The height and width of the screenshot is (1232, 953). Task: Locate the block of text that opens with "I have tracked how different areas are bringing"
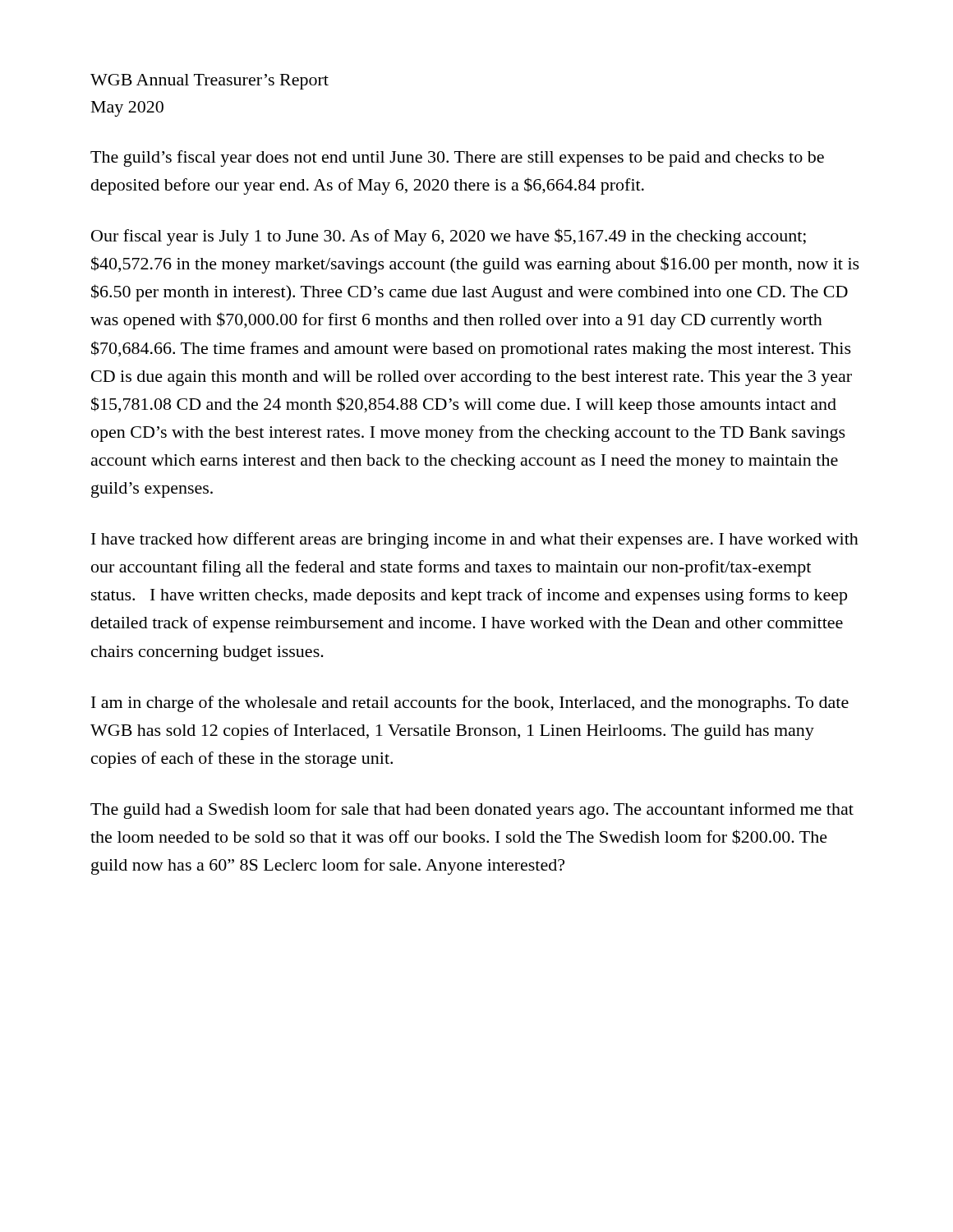pos(474,595)
